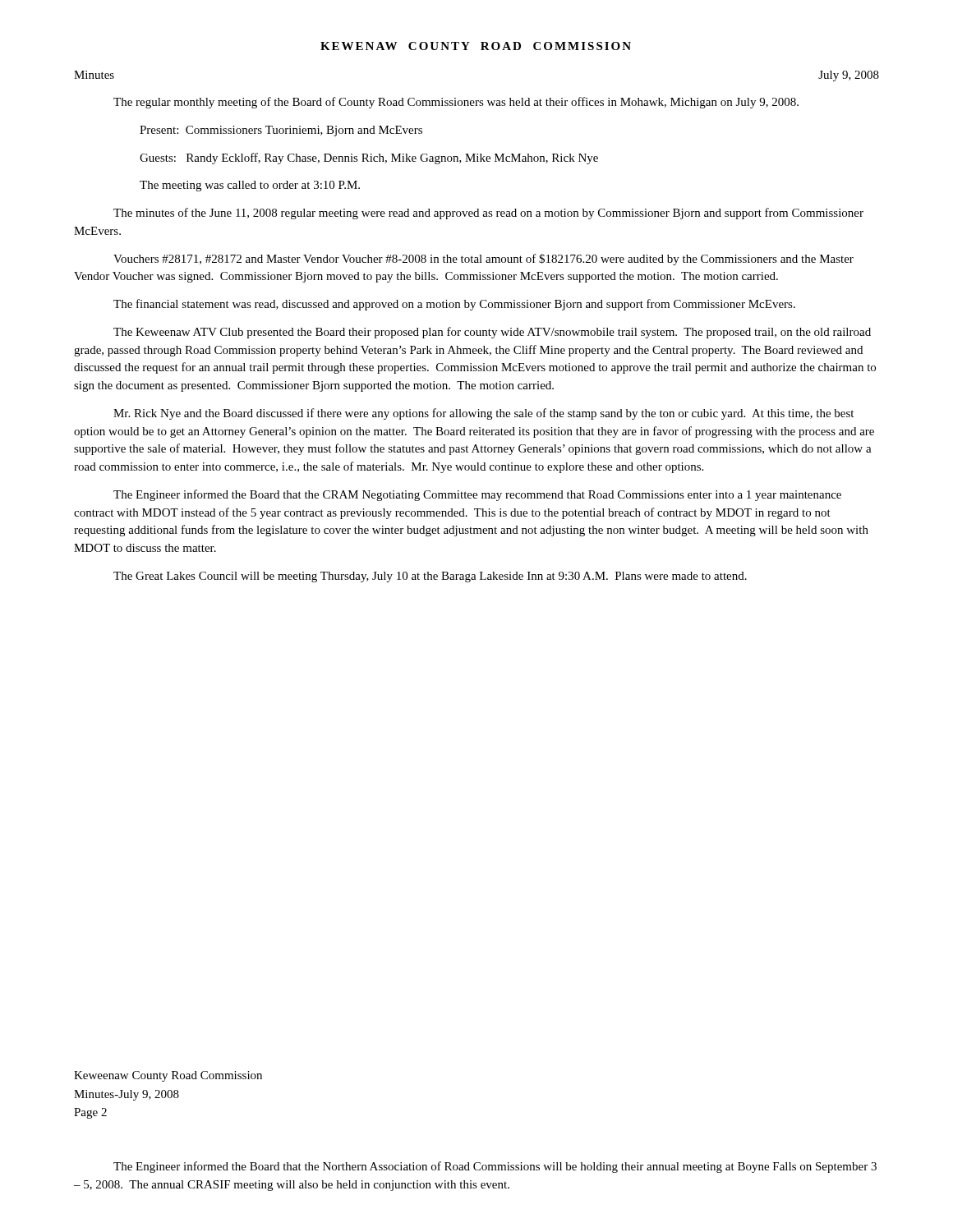
Task: Click on the text block containing "The meeting was called to"
Action: (x=250, y=185)
